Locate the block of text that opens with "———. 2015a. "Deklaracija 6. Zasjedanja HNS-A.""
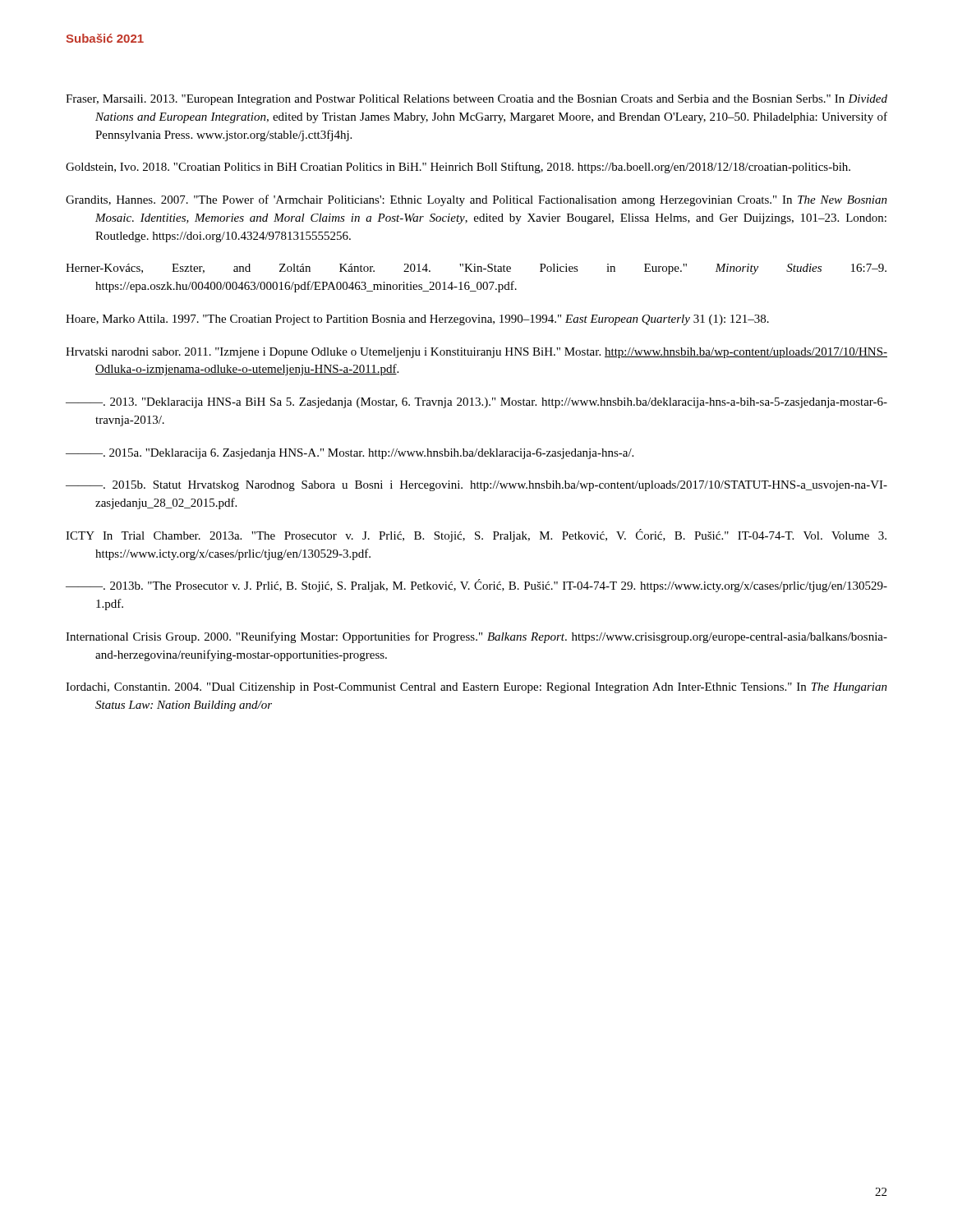This screenshot has width=953, height=1232. pos(476,453)
